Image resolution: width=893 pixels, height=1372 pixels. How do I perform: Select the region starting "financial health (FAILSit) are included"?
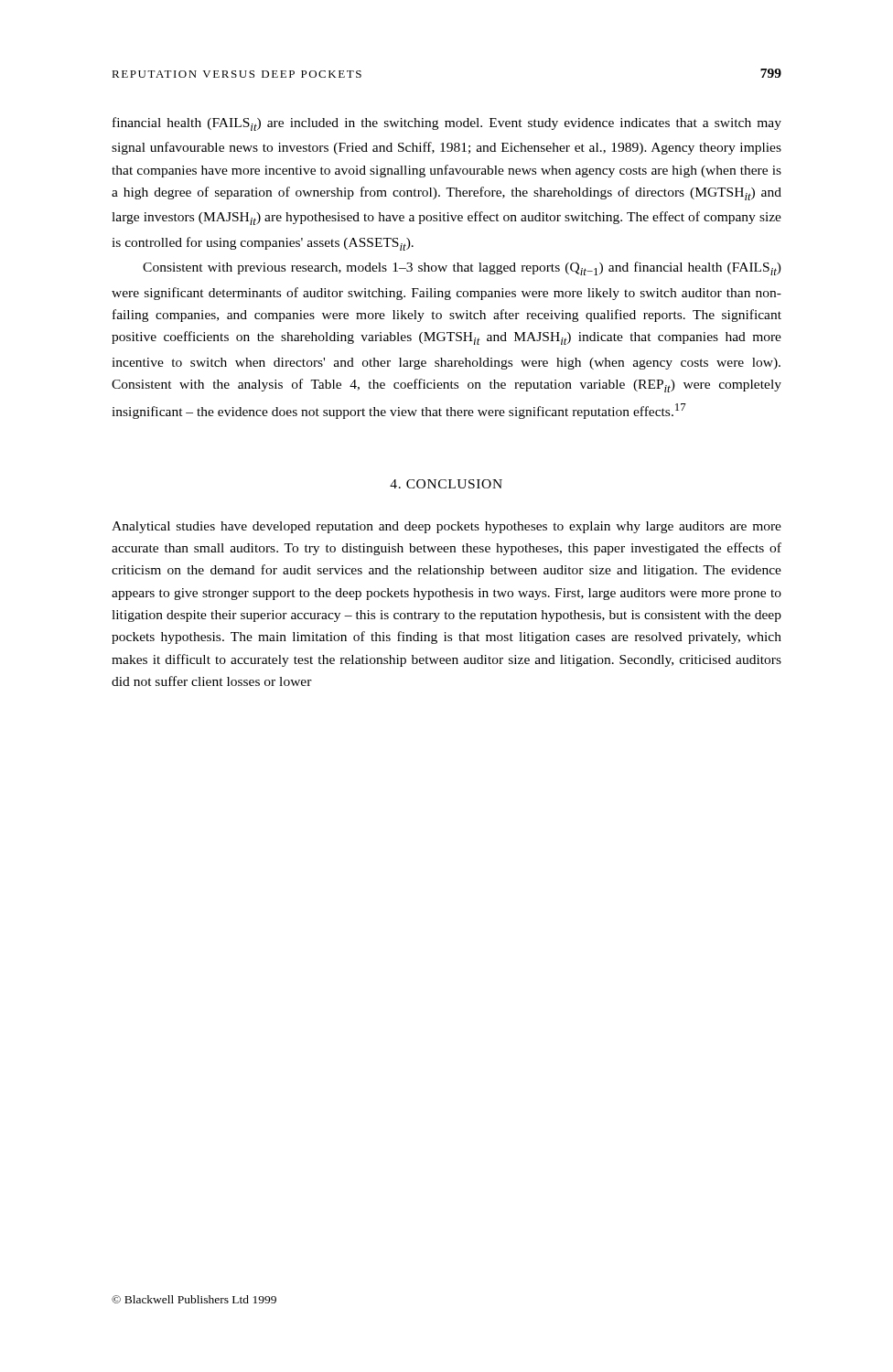point(446,184)
